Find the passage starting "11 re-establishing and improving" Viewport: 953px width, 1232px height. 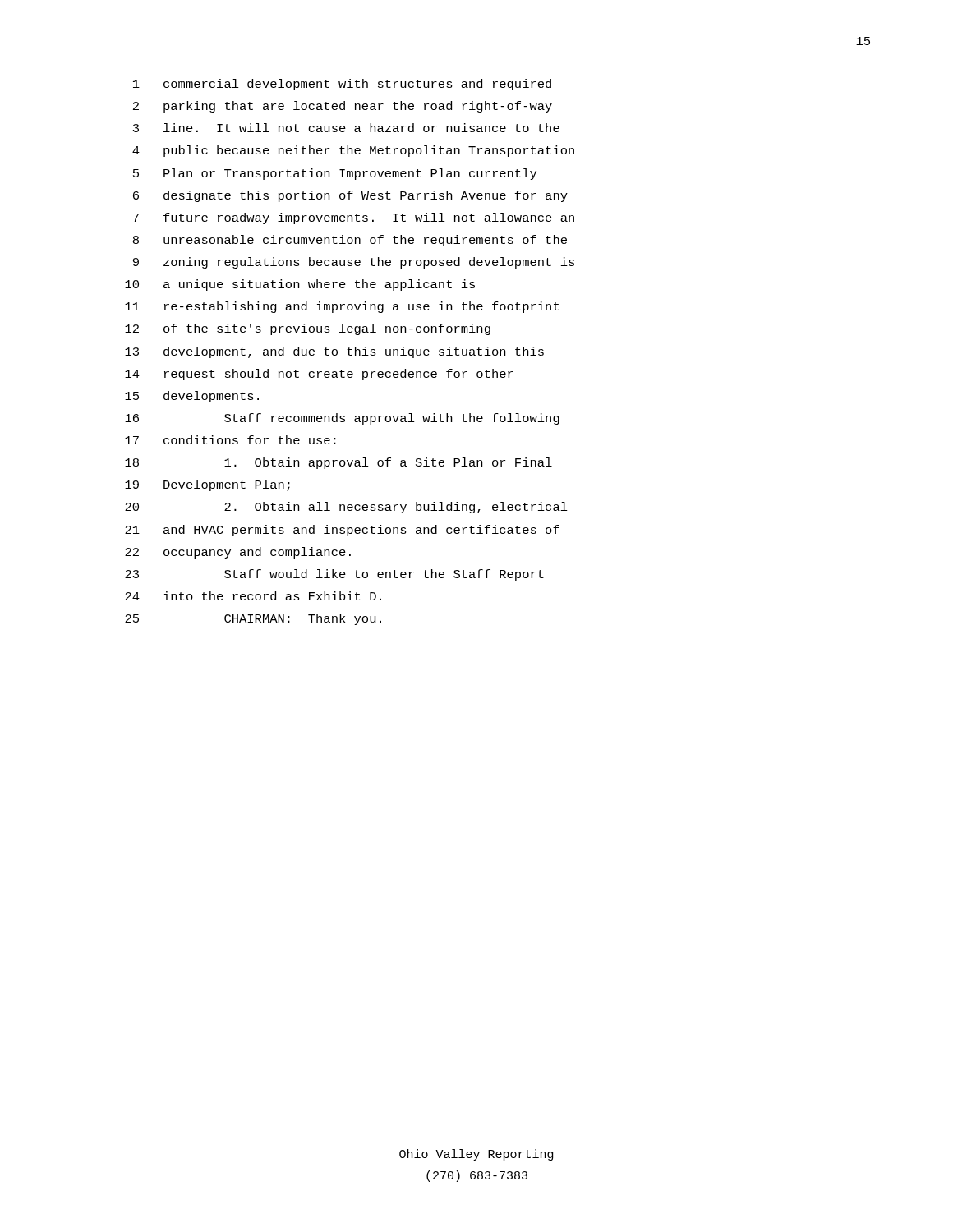tap(325, 308)
